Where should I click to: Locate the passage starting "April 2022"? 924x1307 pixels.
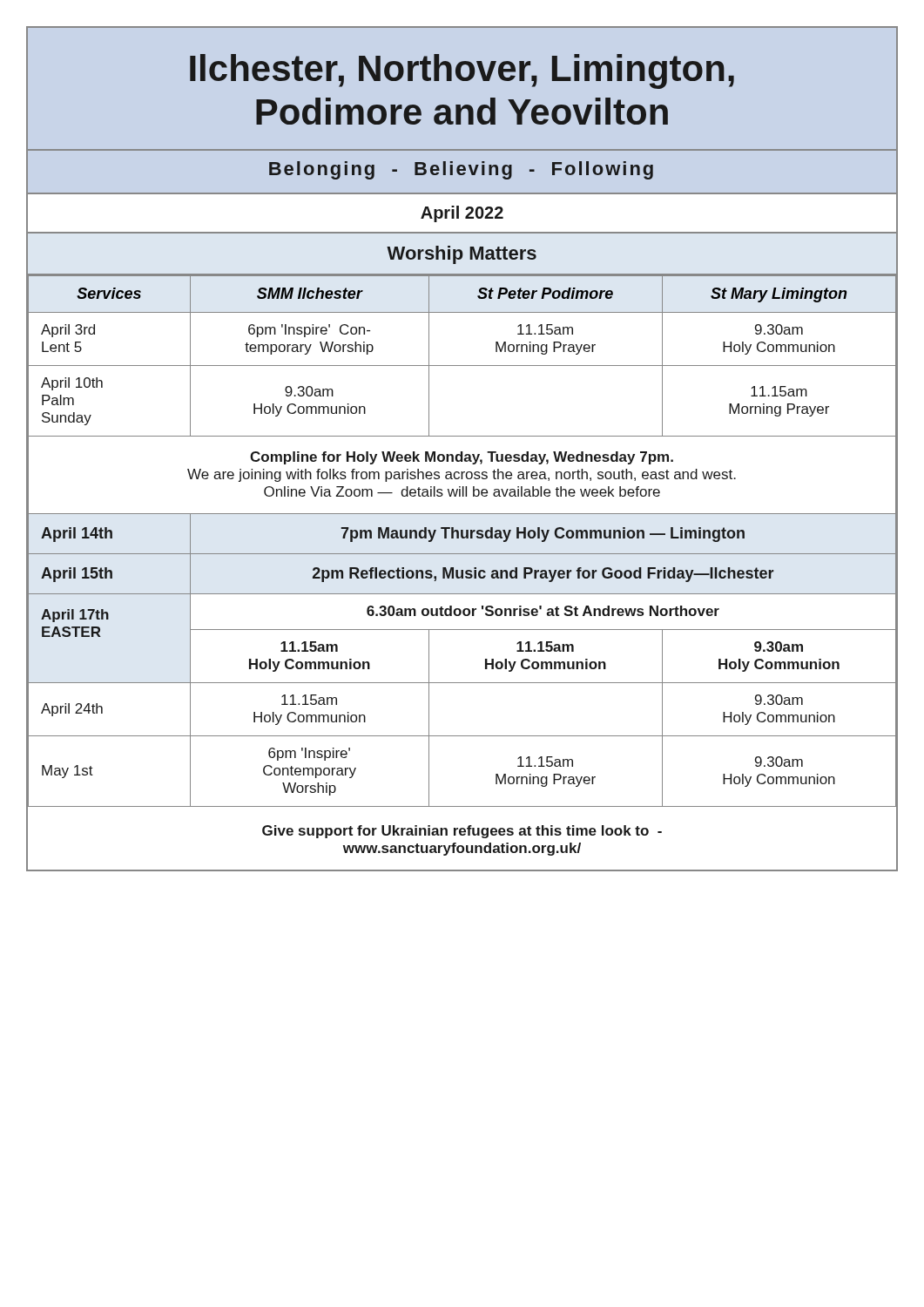(x=462, y=213)
